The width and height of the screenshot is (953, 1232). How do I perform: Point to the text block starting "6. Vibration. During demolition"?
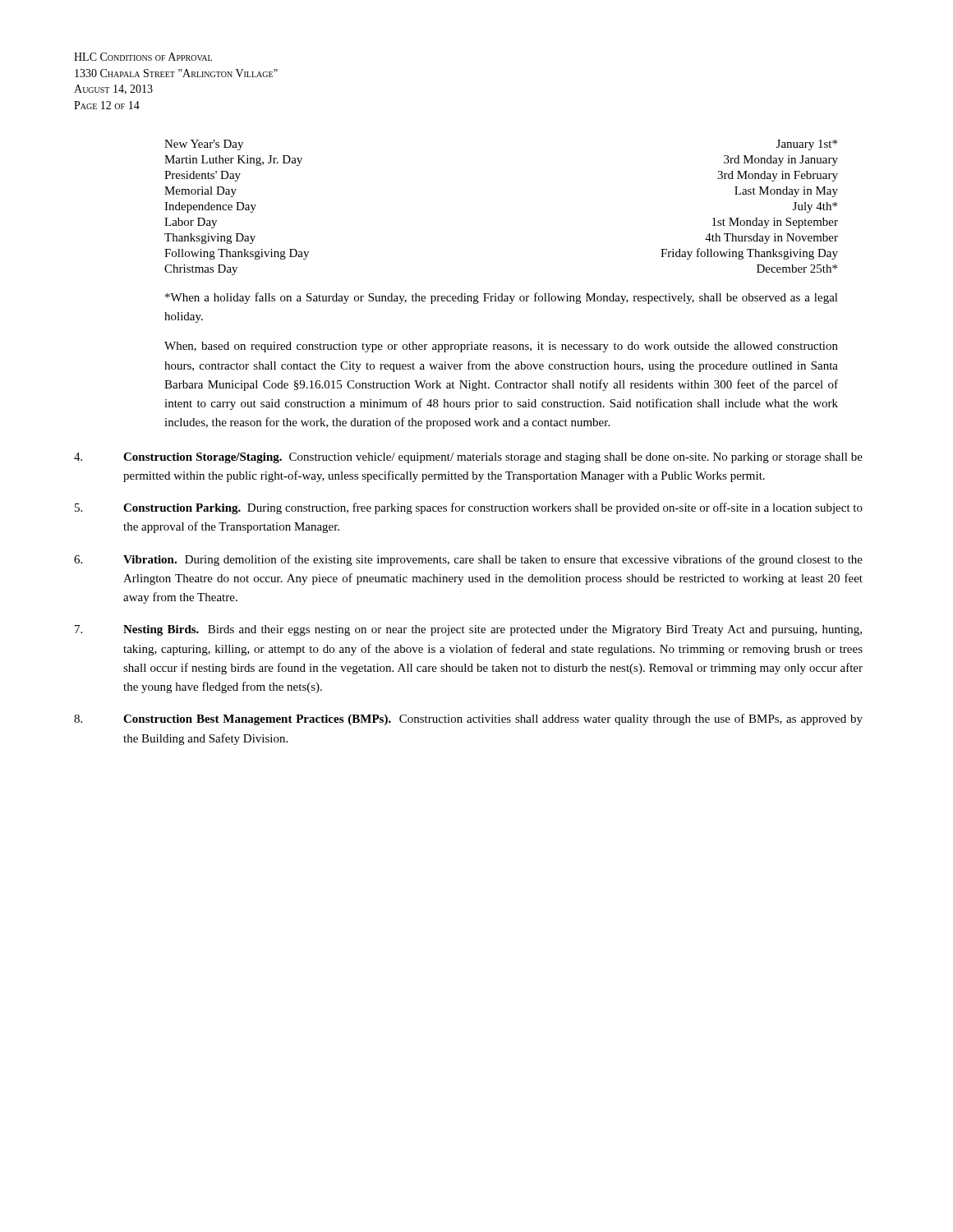[468, 579]
